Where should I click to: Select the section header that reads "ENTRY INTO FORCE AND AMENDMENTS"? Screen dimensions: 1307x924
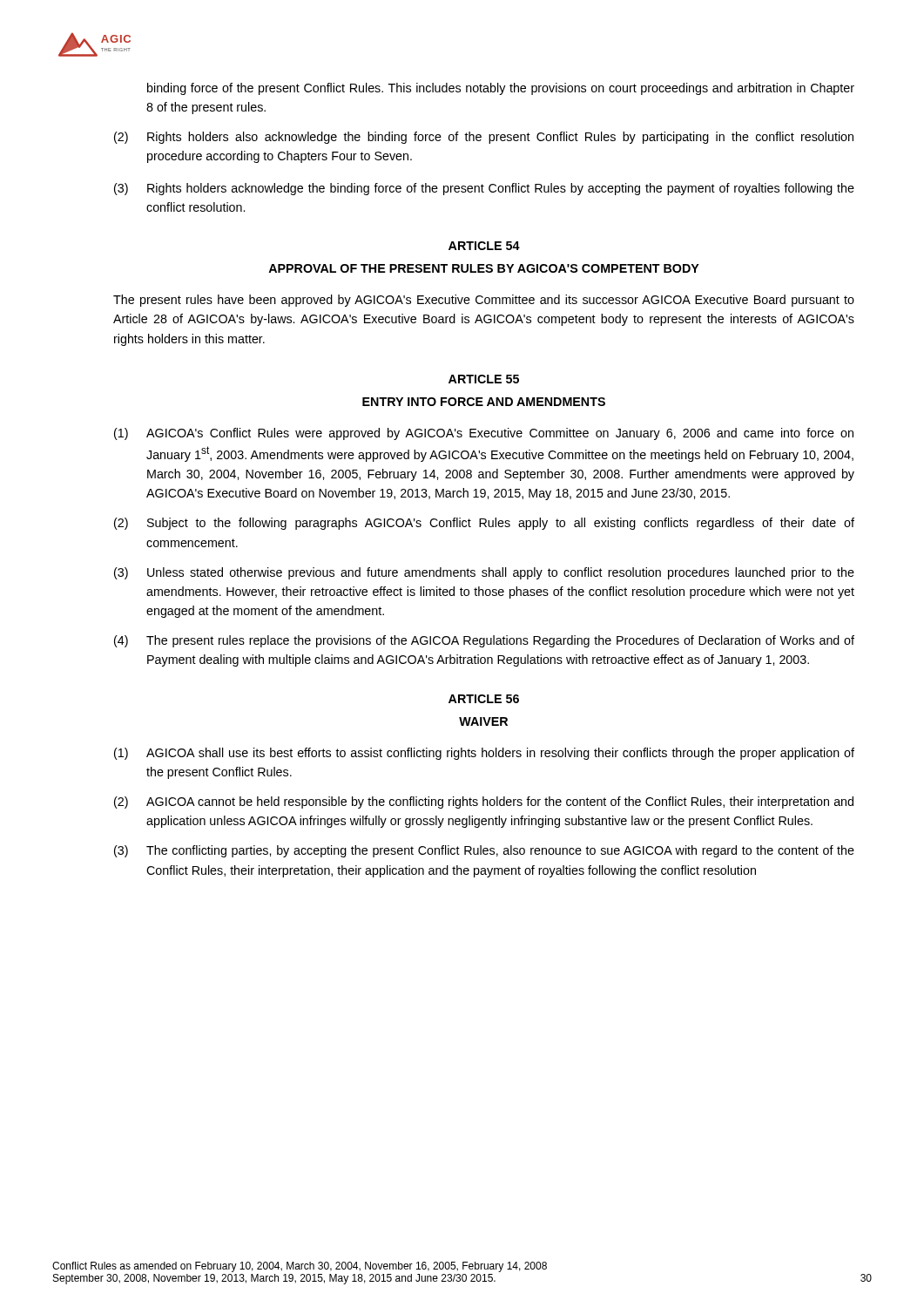(484, 402)
